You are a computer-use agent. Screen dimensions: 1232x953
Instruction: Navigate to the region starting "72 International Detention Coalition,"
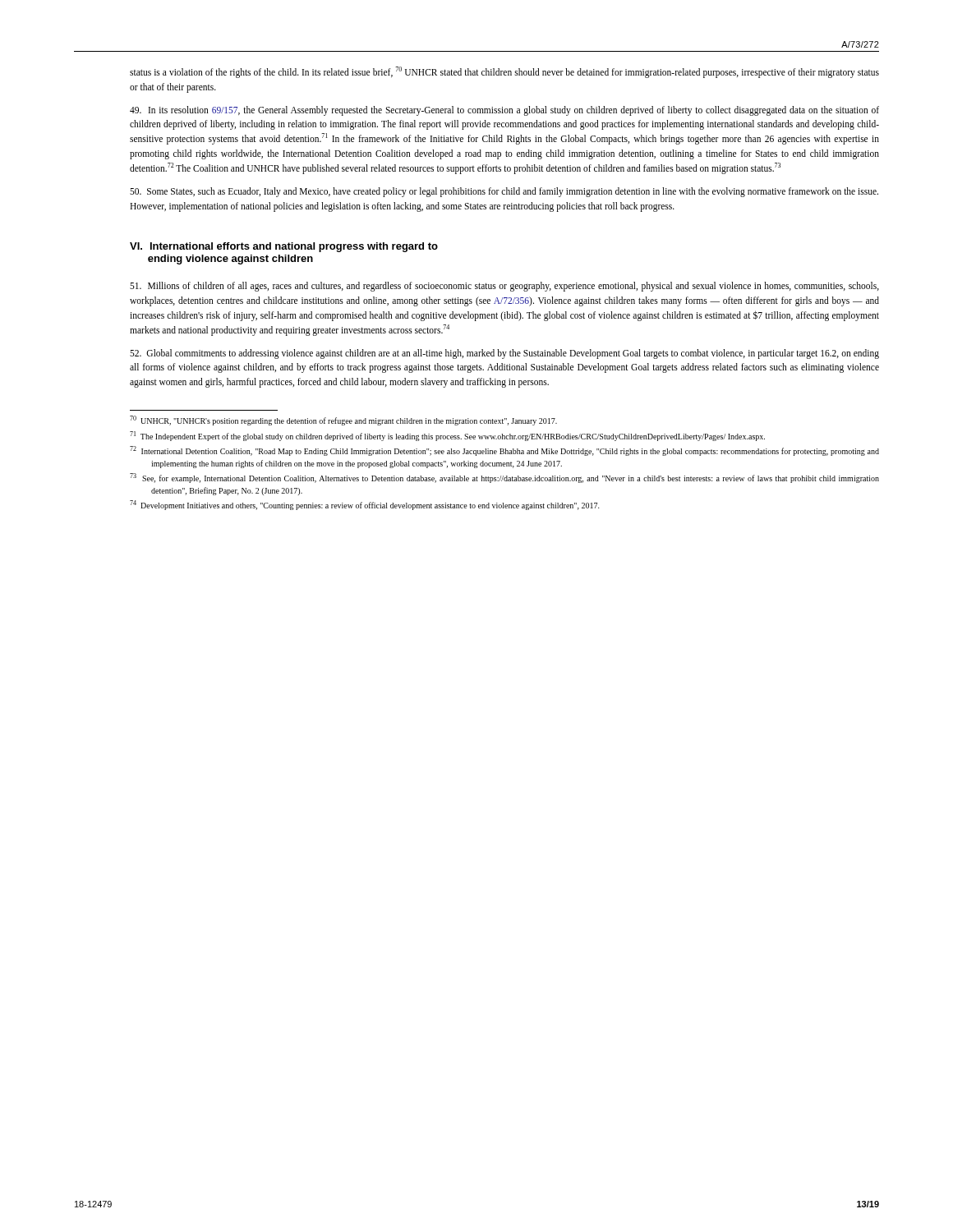click(x=504, y=457)
